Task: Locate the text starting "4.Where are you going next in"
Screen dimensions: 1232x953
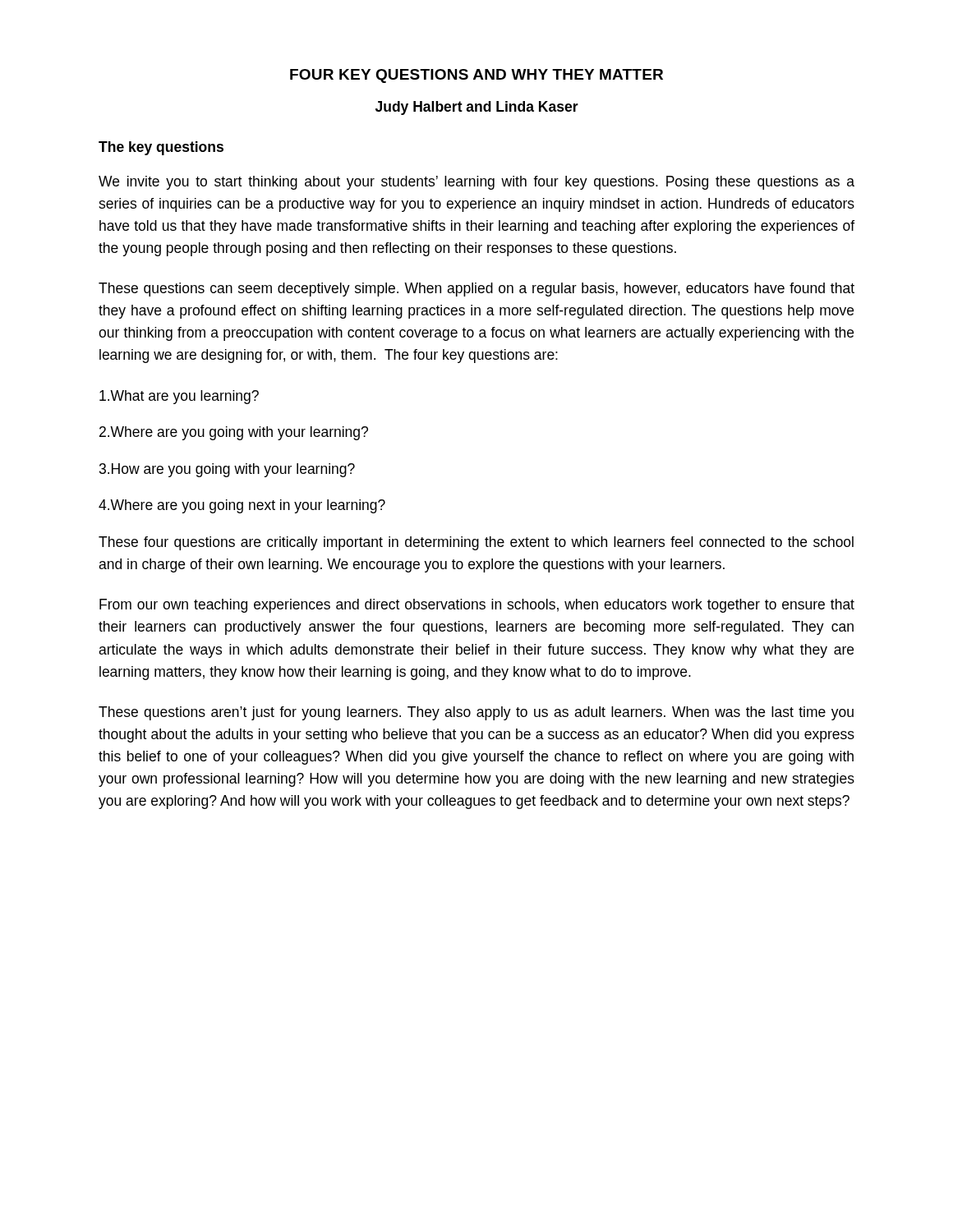Action: [x=242, y=506]
